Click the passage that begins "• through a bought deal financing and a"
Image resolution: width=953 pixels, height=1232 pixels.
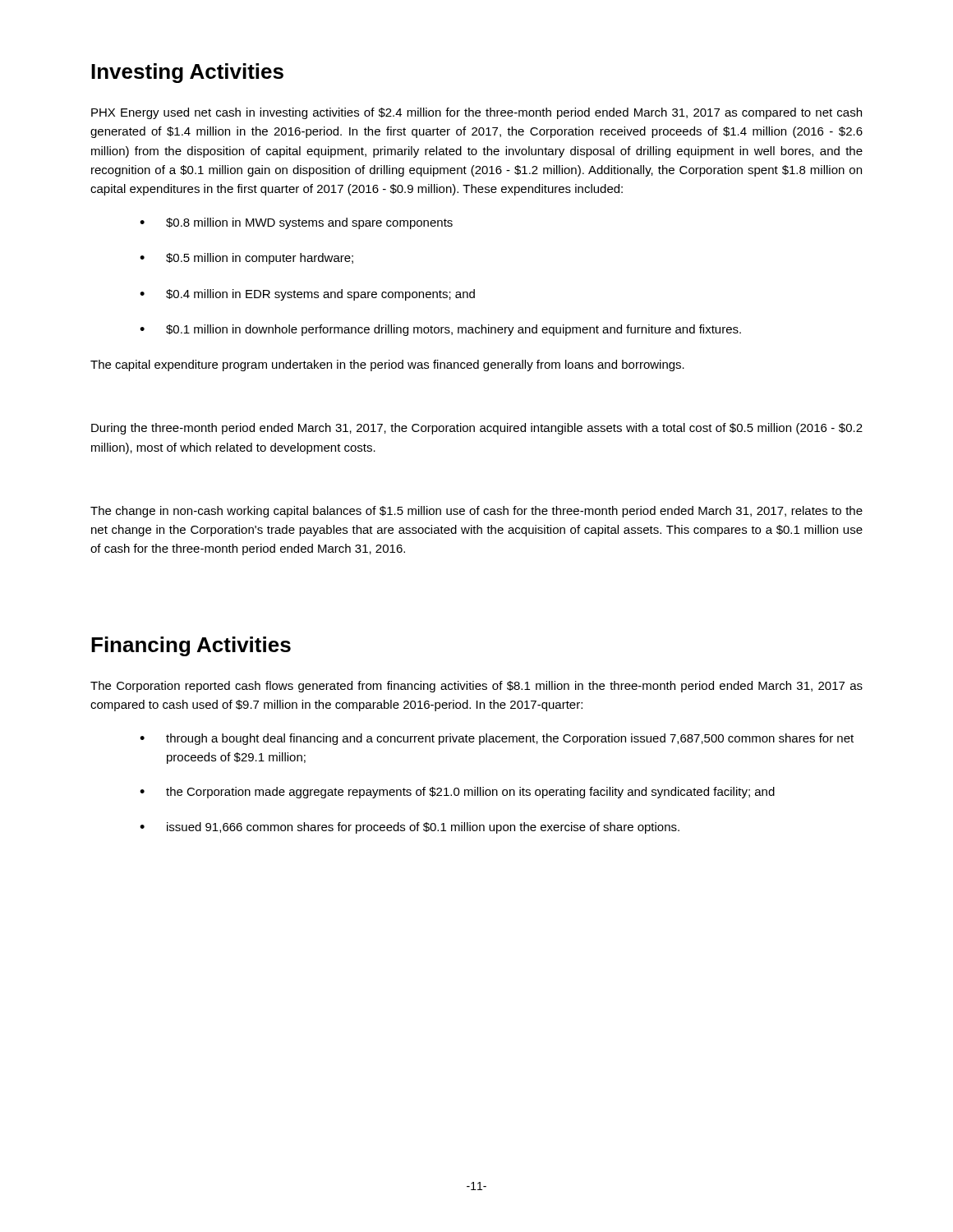tap(501, 748)
